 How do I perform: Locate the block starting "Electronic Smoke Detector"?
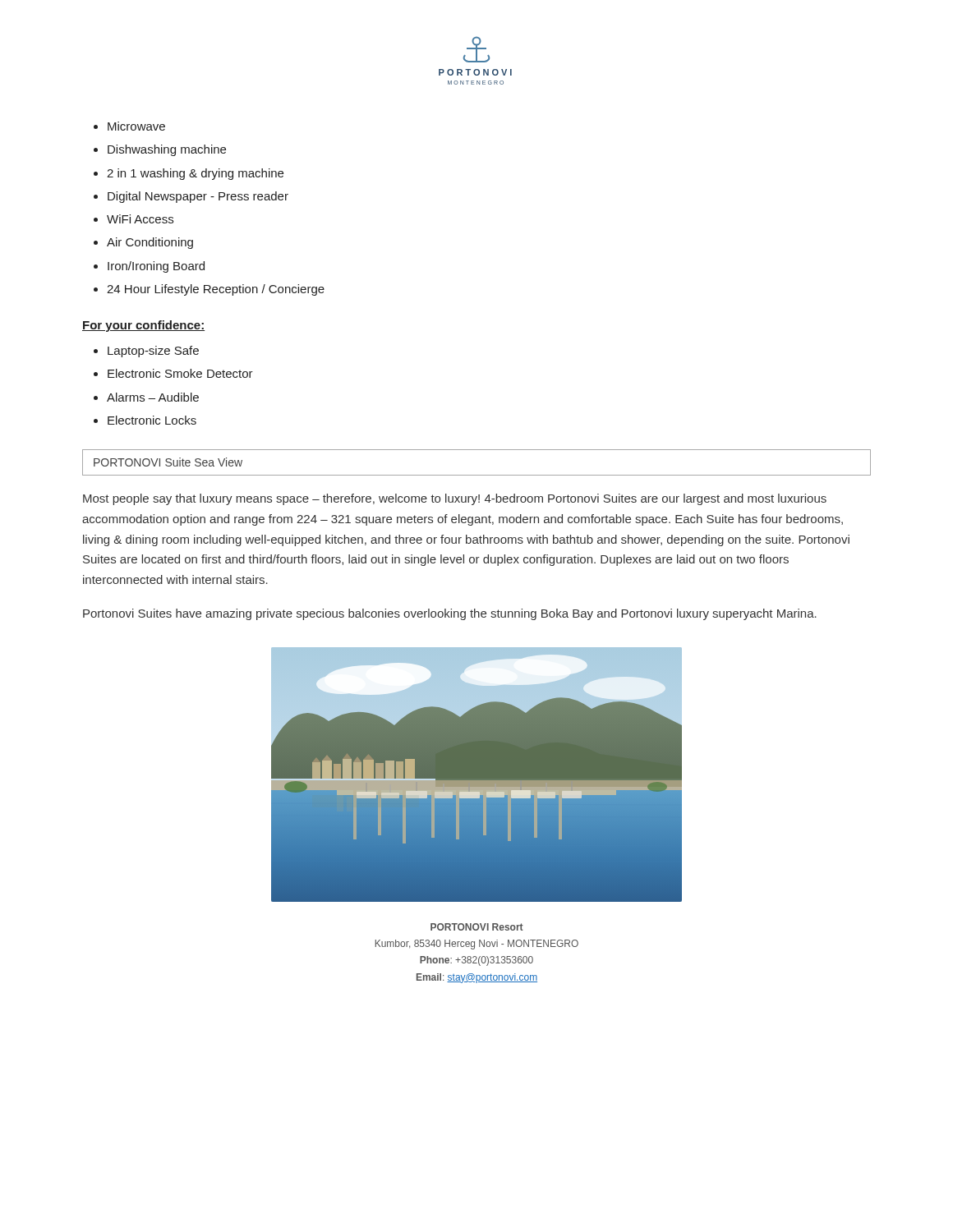(x=180, y=373)
